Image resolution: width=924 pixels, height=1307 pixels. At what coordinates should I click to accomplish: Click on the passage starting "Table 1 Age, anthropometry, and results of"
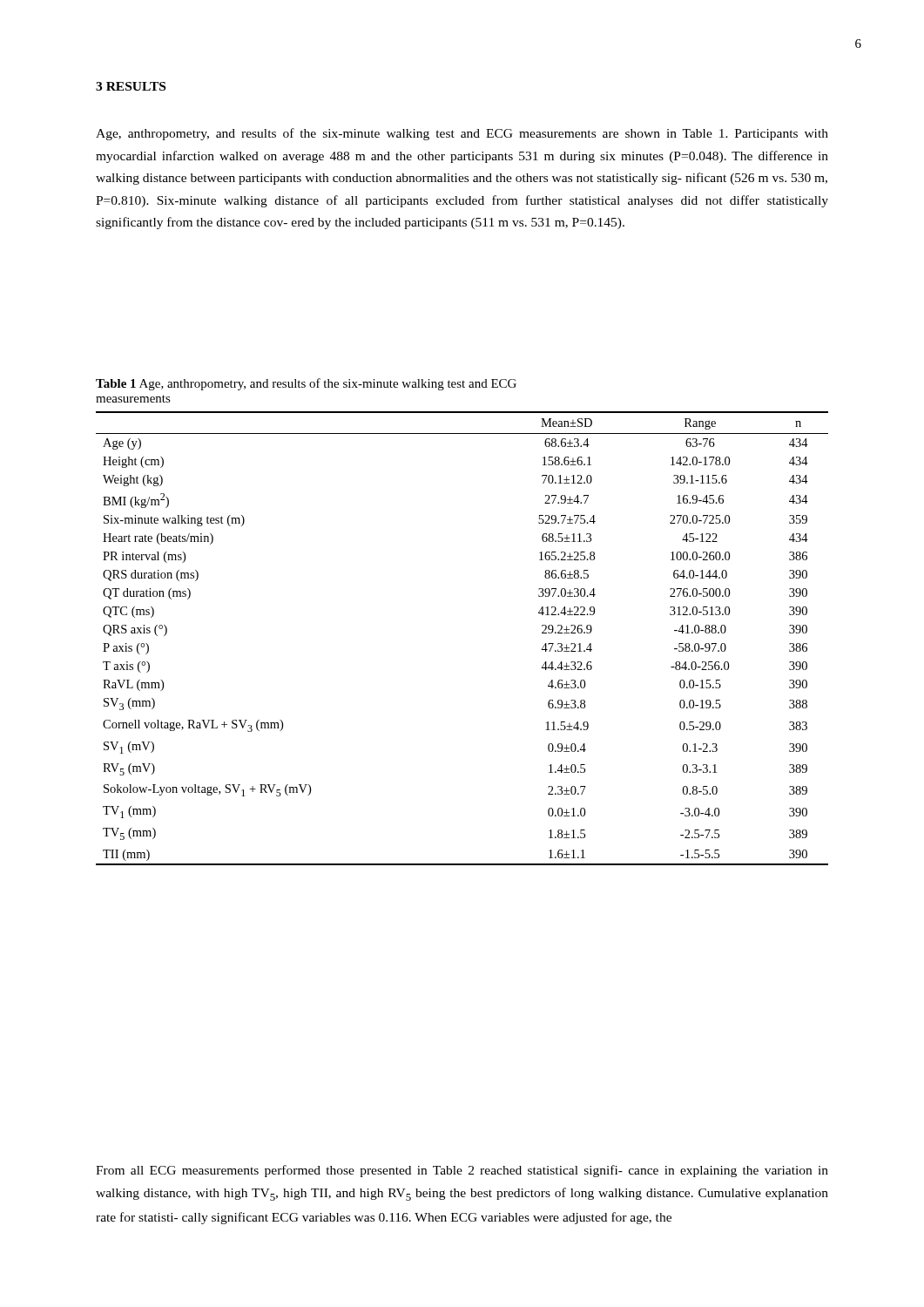tap(306, 391)
